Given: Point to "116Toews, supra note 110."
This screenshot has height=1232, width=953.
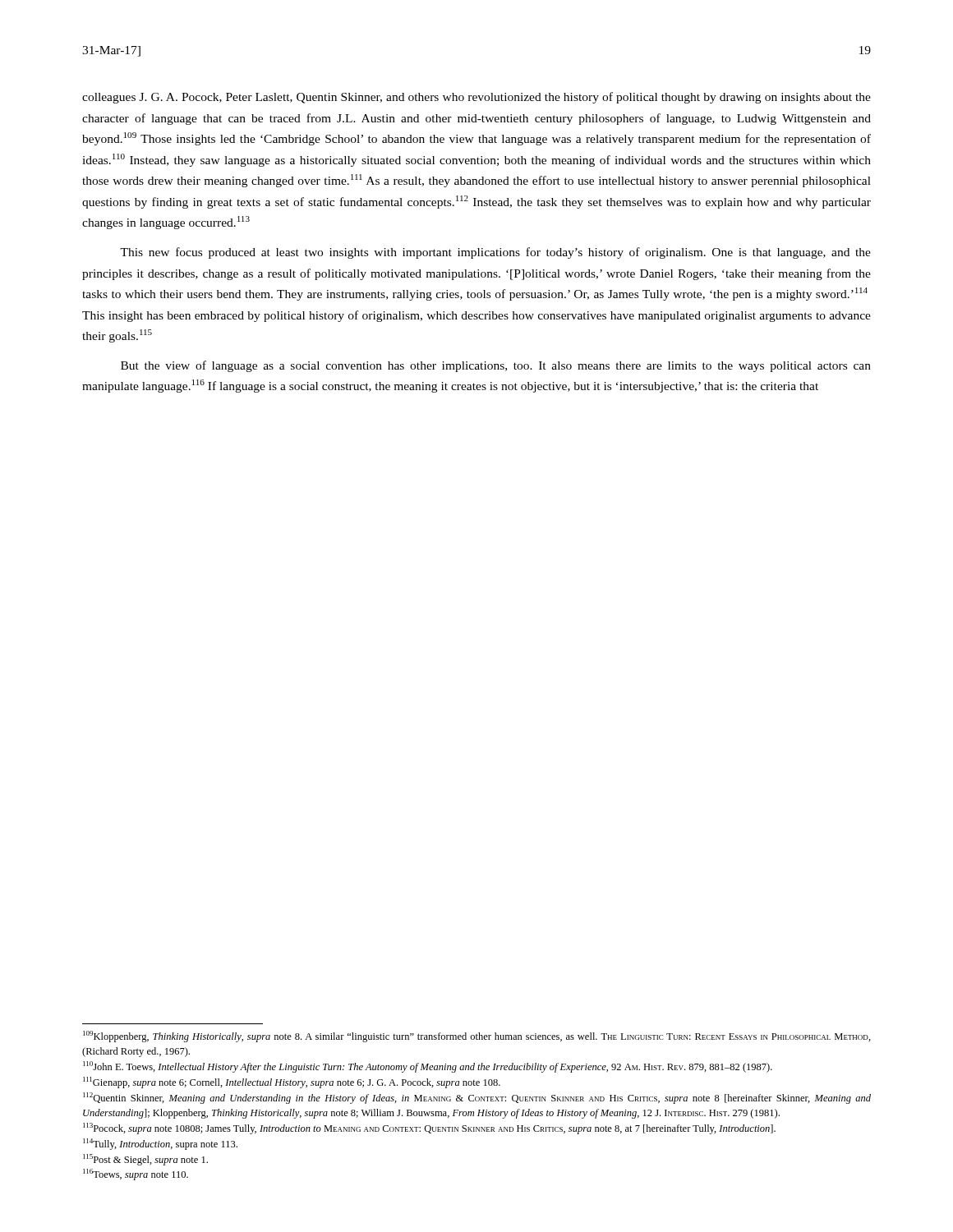Looking at the screenshot, I should click(136, 1175).
